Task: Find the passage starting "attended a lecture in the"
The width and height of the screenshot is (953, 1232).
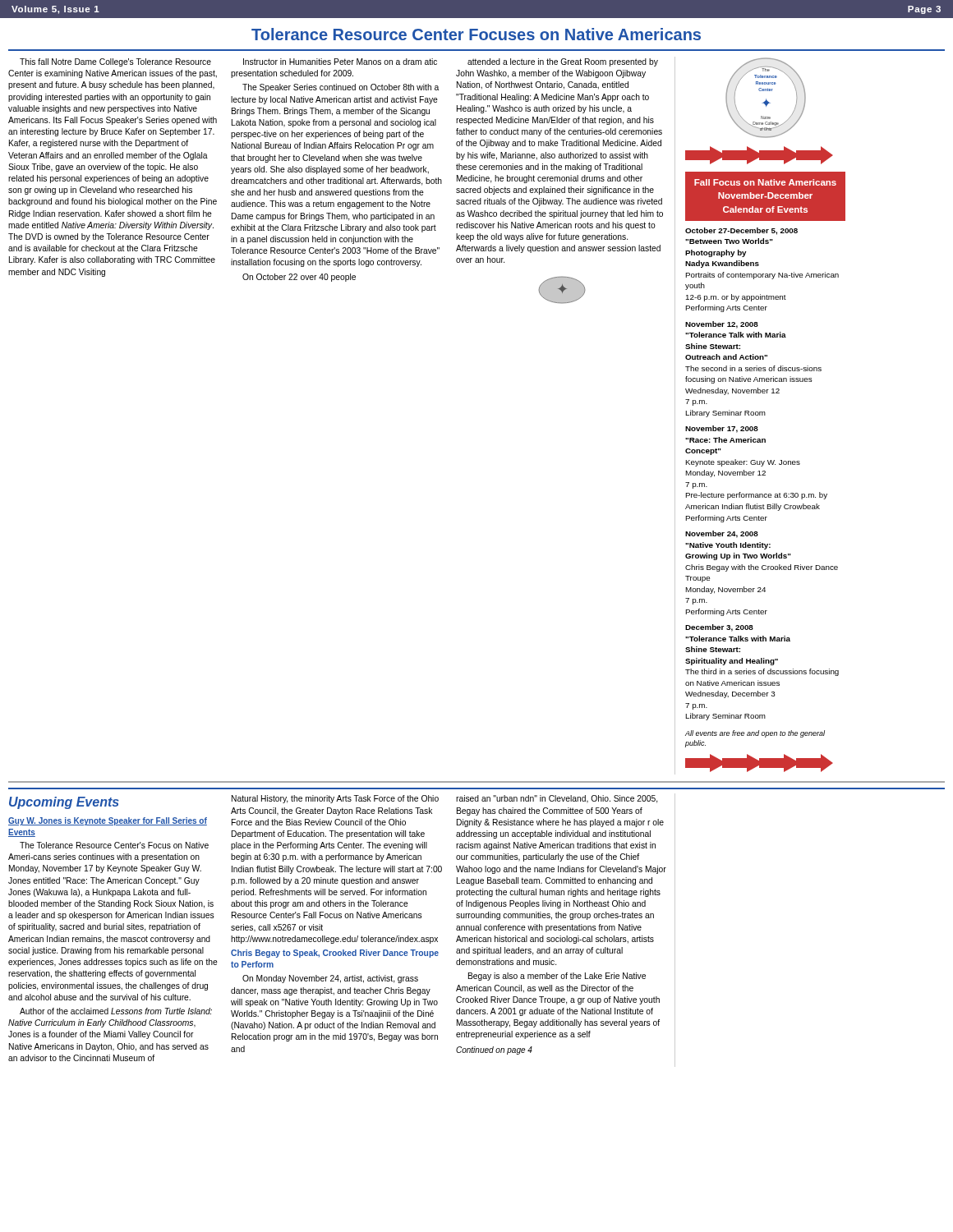Action: 562,183
